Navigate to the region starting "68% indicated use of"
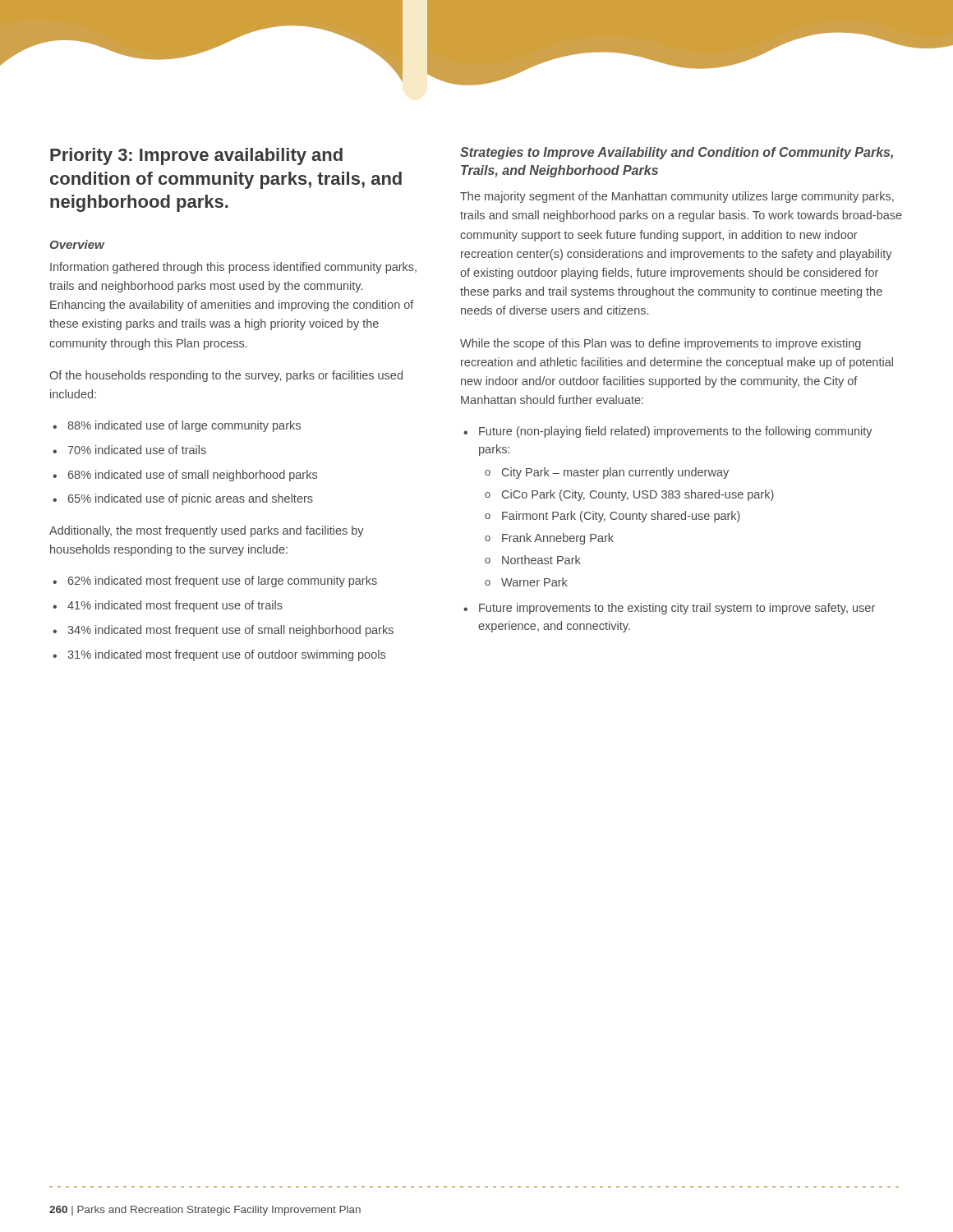This screenshot has width=953, height=1232. [193, 474]
